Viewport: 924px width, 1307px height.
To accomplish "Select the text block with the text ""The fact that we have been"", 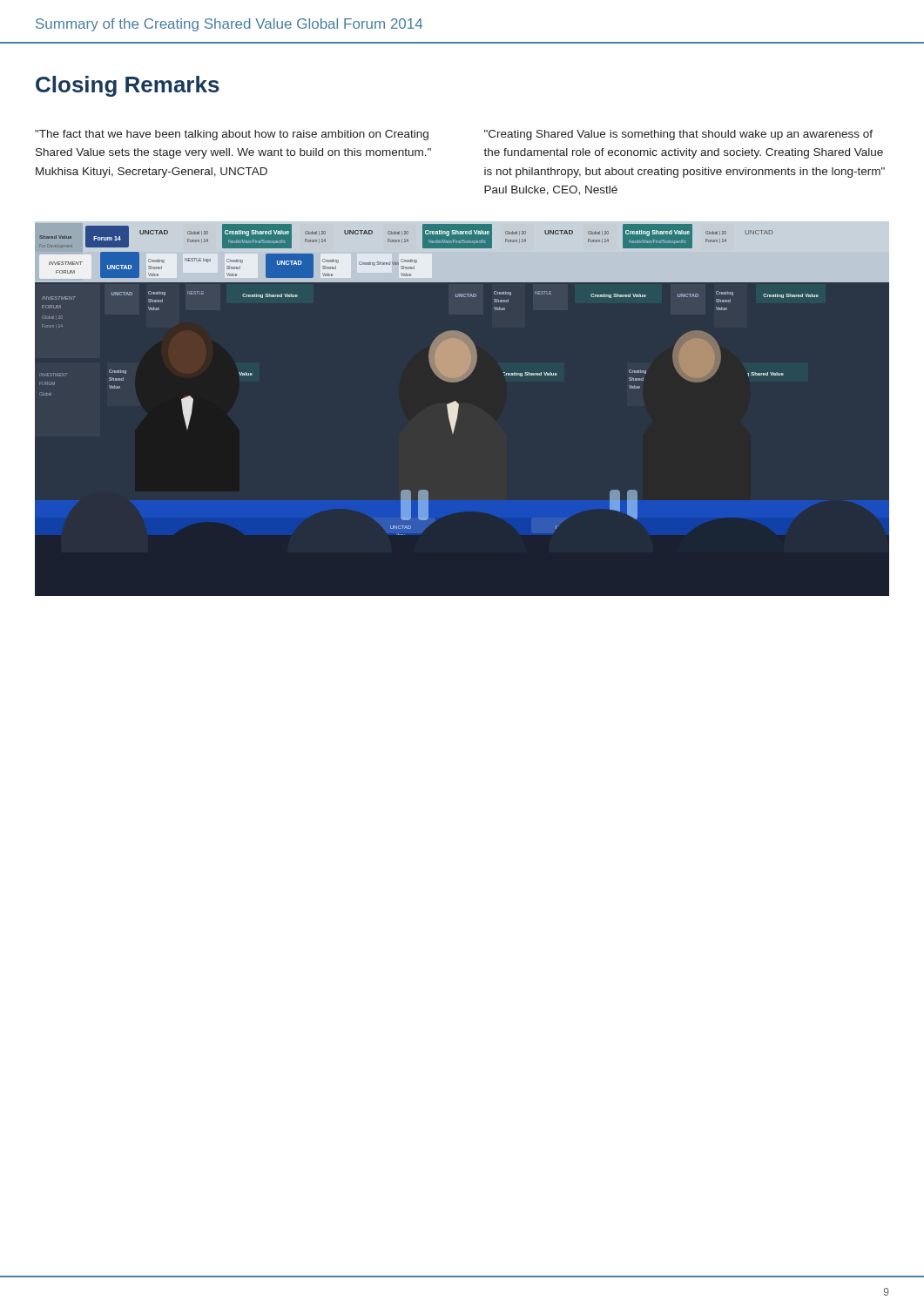I will (x=233, y=152).
